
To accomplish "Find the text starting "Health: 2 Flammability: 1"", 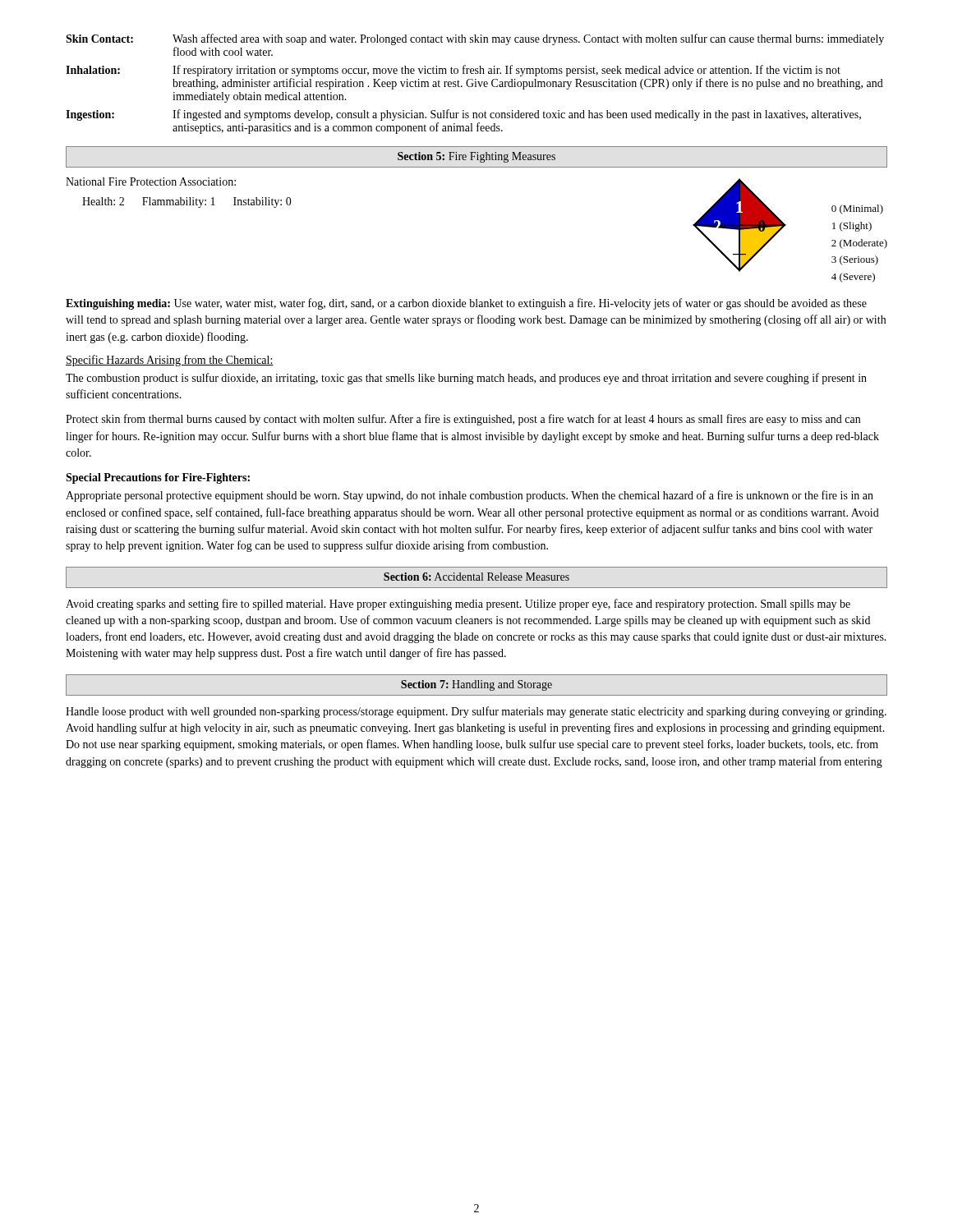I will click(187, 202).
